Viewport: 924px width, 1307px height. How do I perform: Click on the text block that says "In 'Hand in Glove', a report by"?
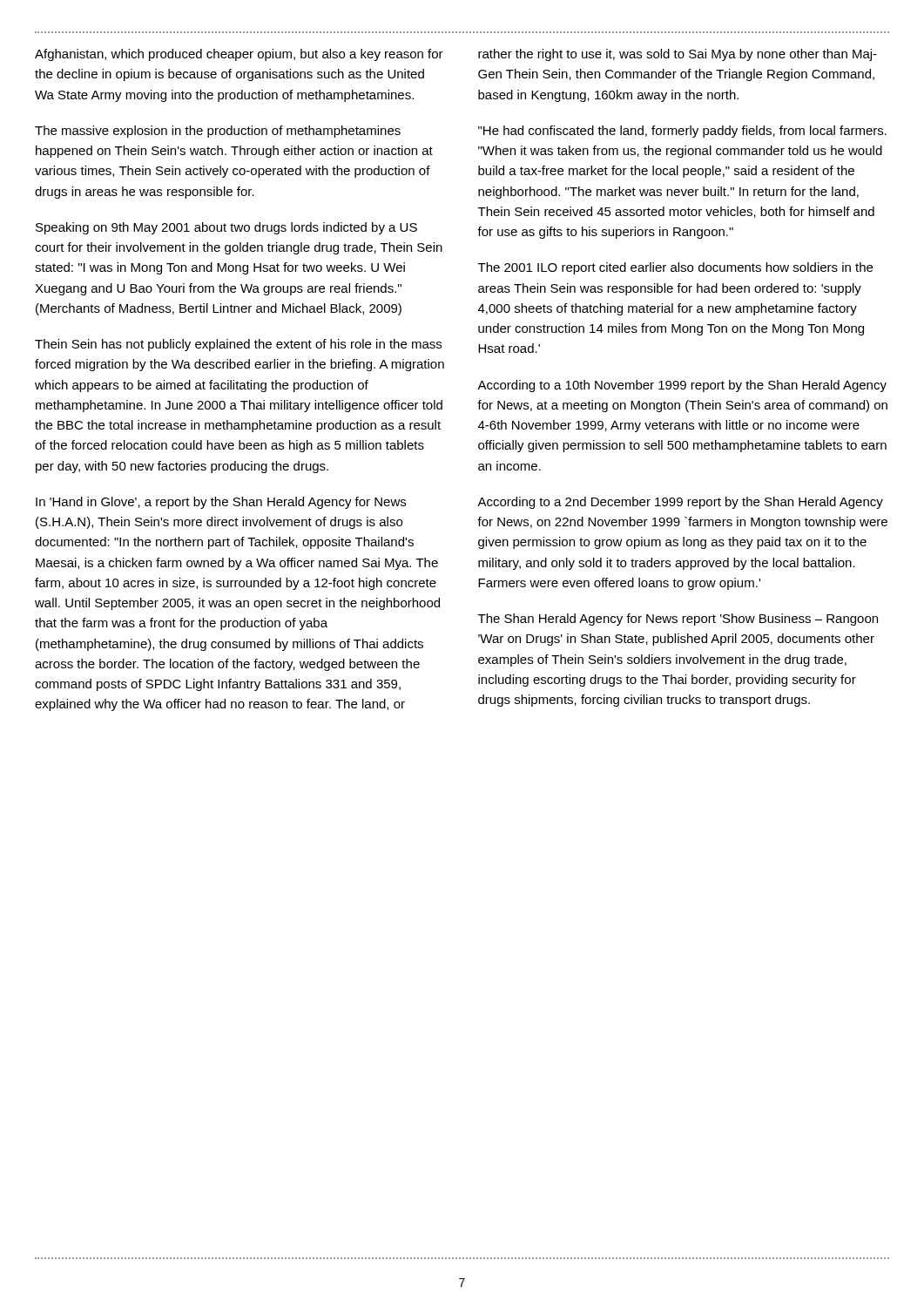pyautogui.click(x=238, y=603)
